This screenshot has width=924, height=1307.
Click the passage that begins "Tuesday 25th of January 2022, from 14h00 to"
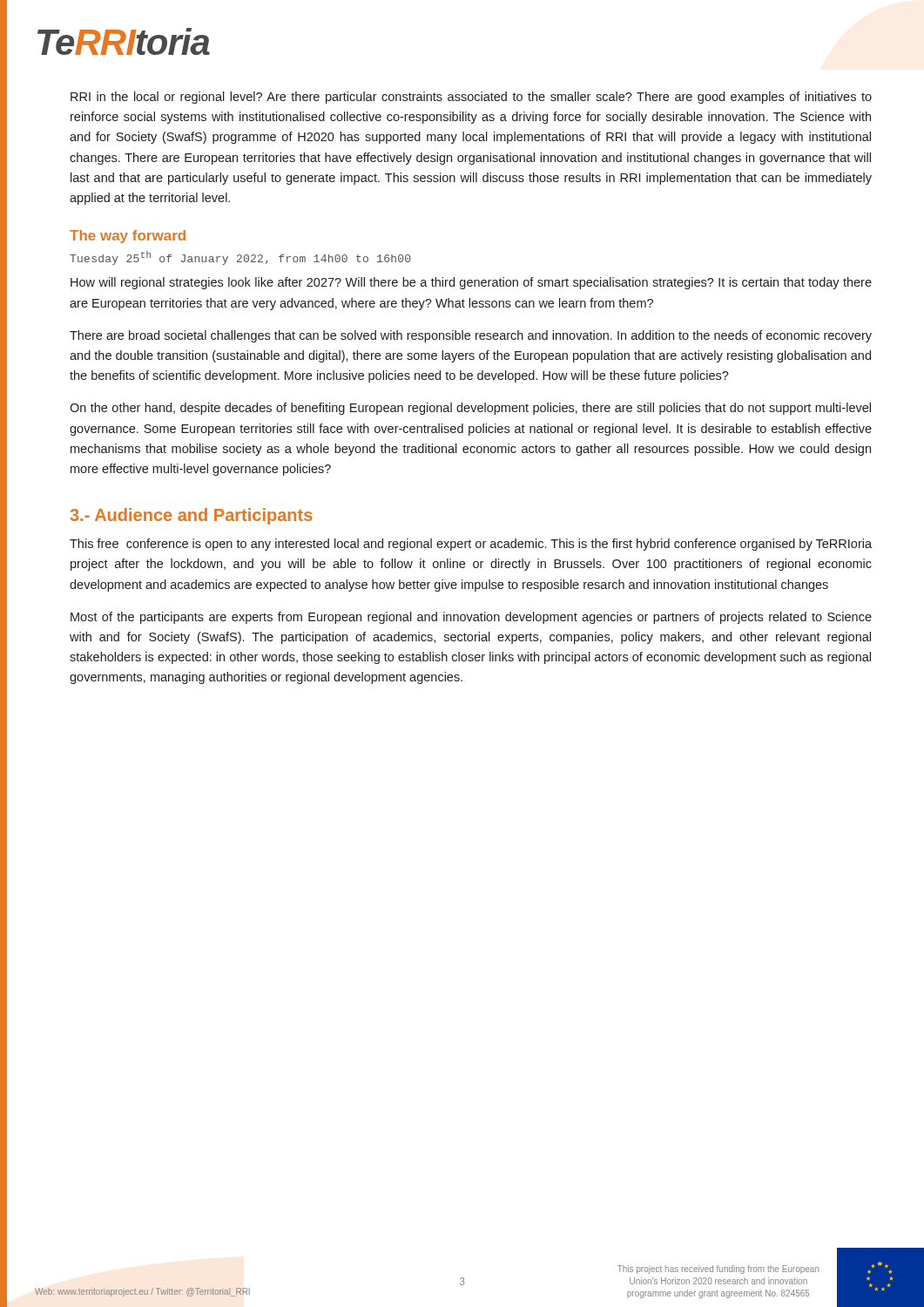point(241,258)
